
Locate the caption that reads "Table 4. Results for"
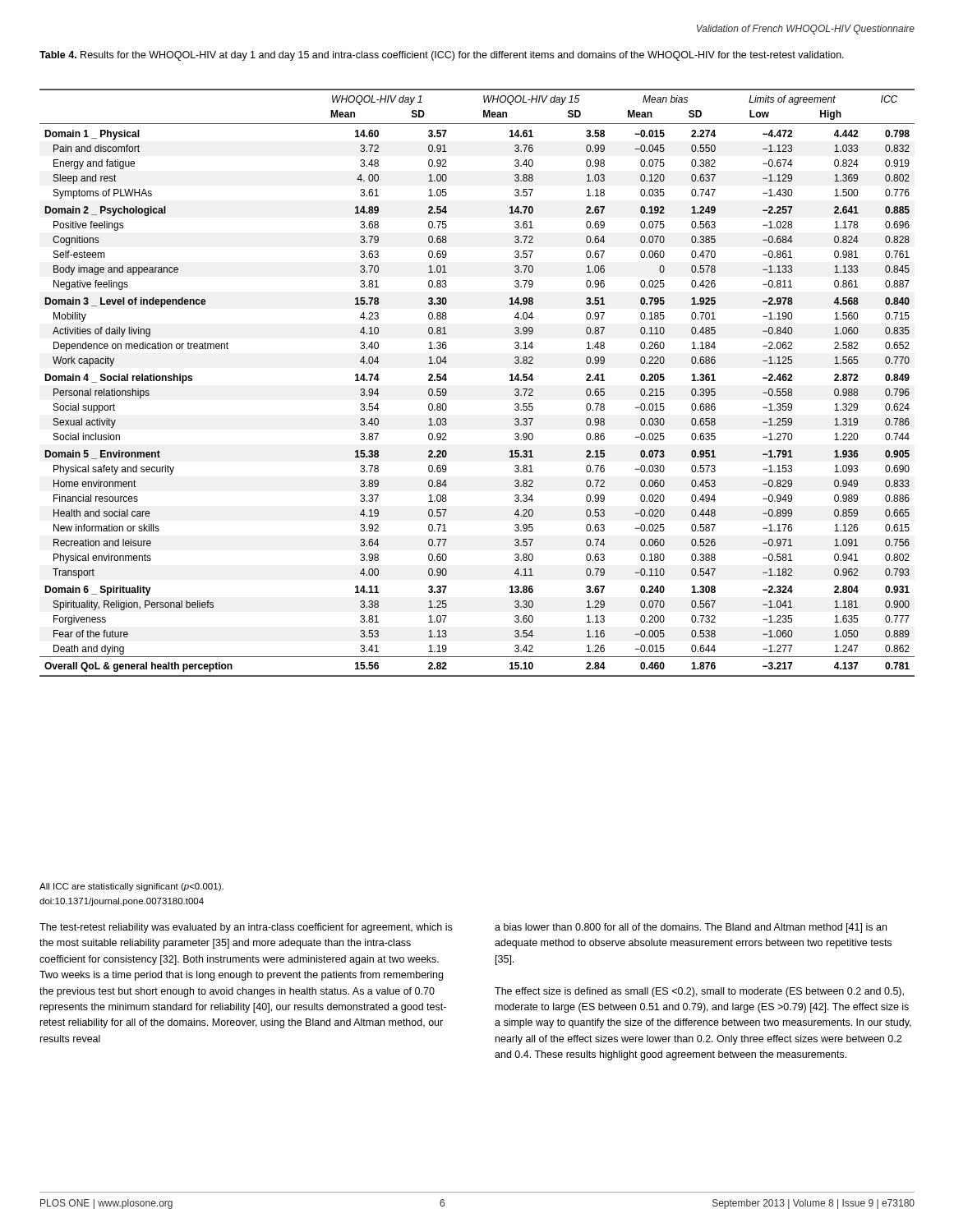[x=442, y=55]
